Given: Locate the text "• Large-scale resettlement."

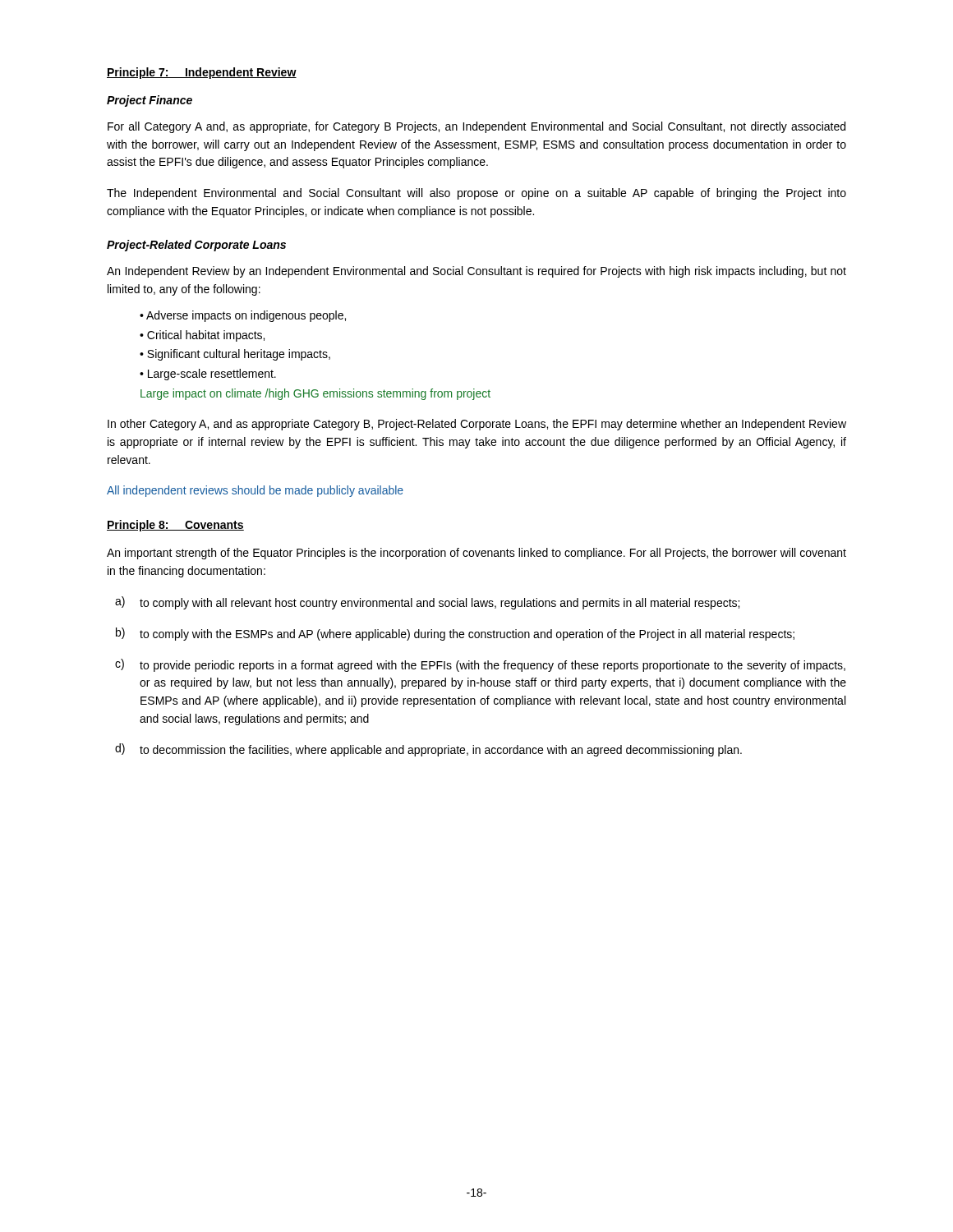Looking at the screenshot, I should pos(208,374).
